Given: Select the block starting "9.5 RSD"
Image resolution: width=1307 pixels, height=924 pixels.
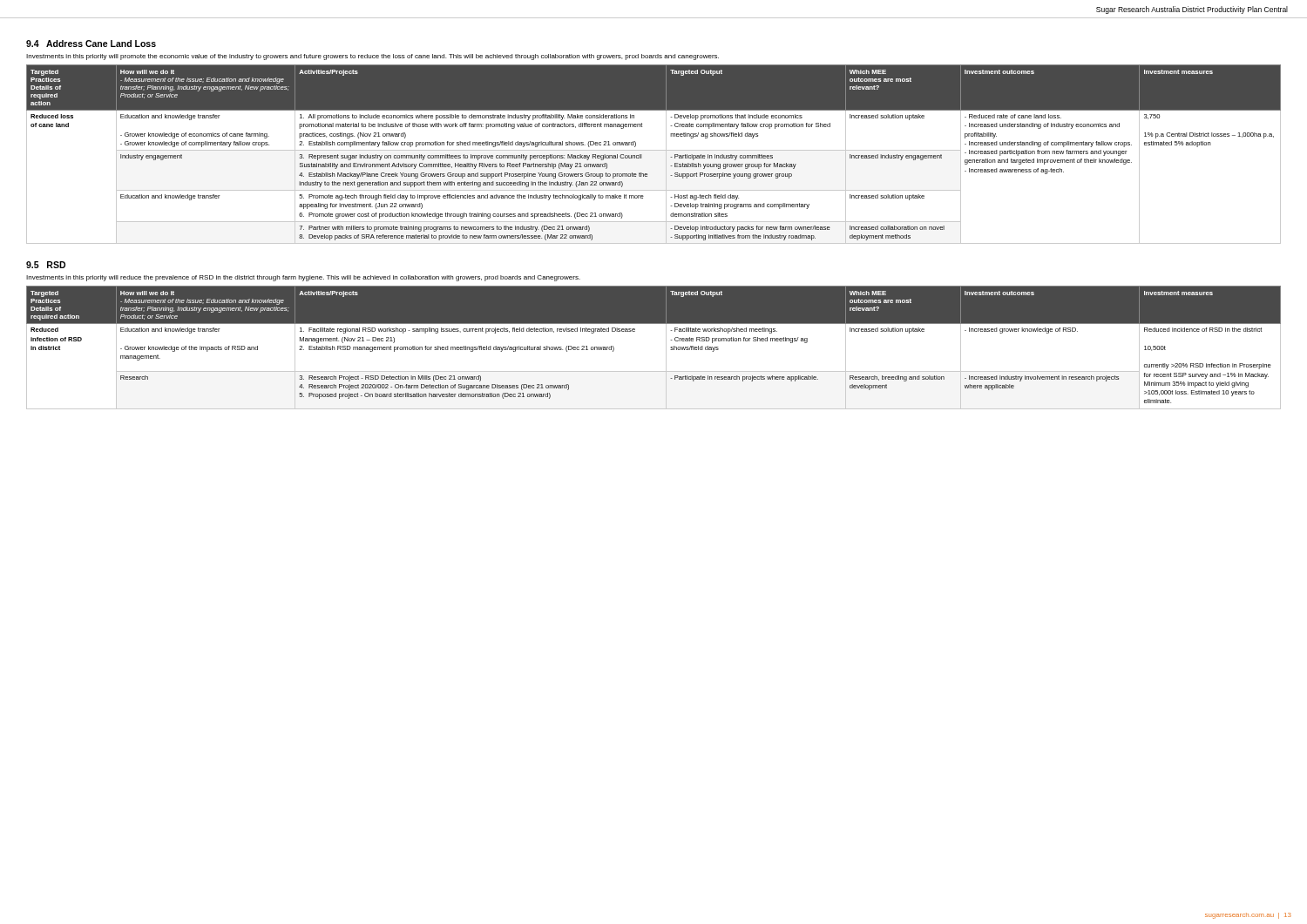Looking at the screenshot, I should [x=46, y=265].
